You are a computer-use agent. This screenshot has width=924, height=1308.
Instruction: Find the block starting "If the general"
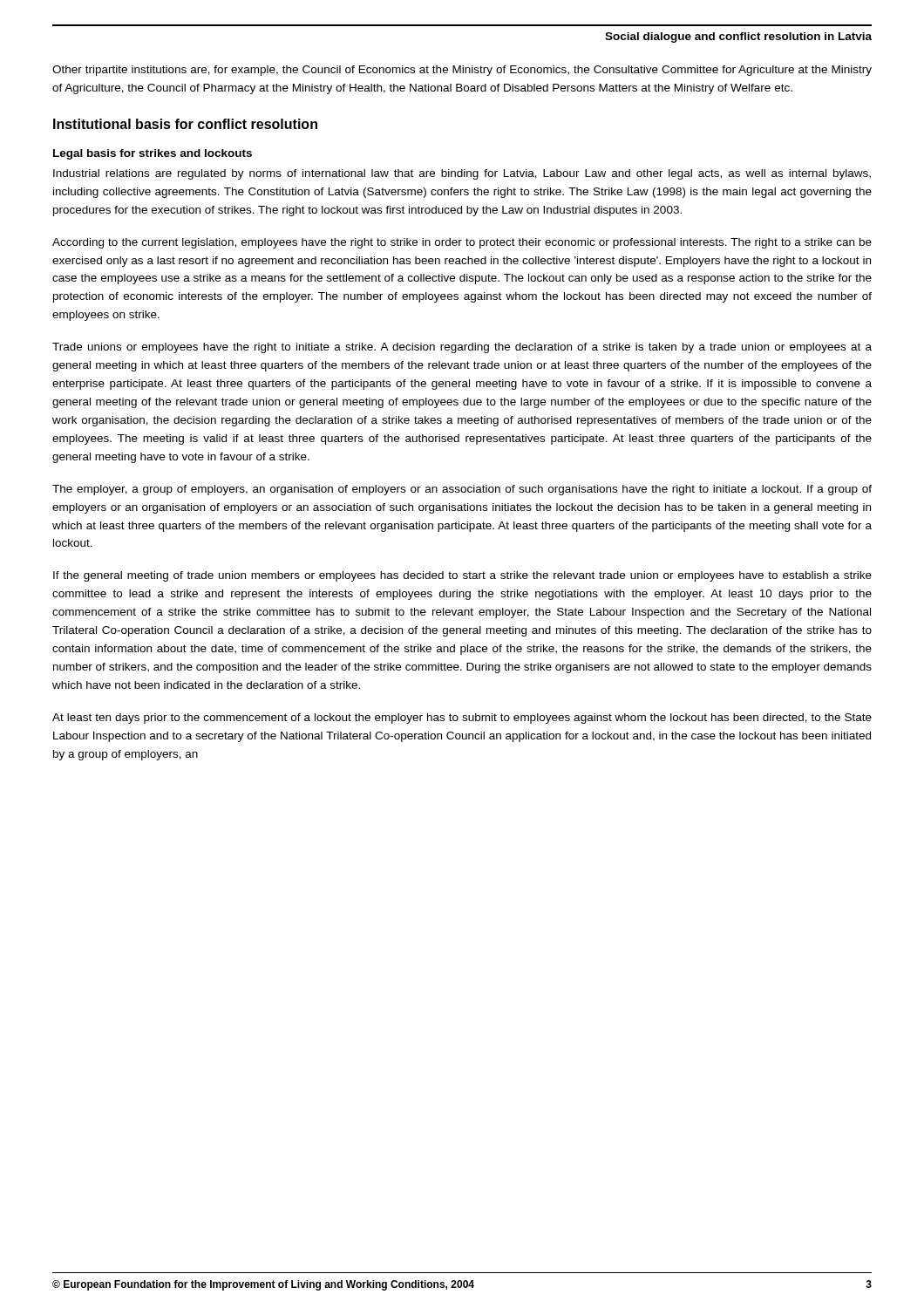(462, 630)
